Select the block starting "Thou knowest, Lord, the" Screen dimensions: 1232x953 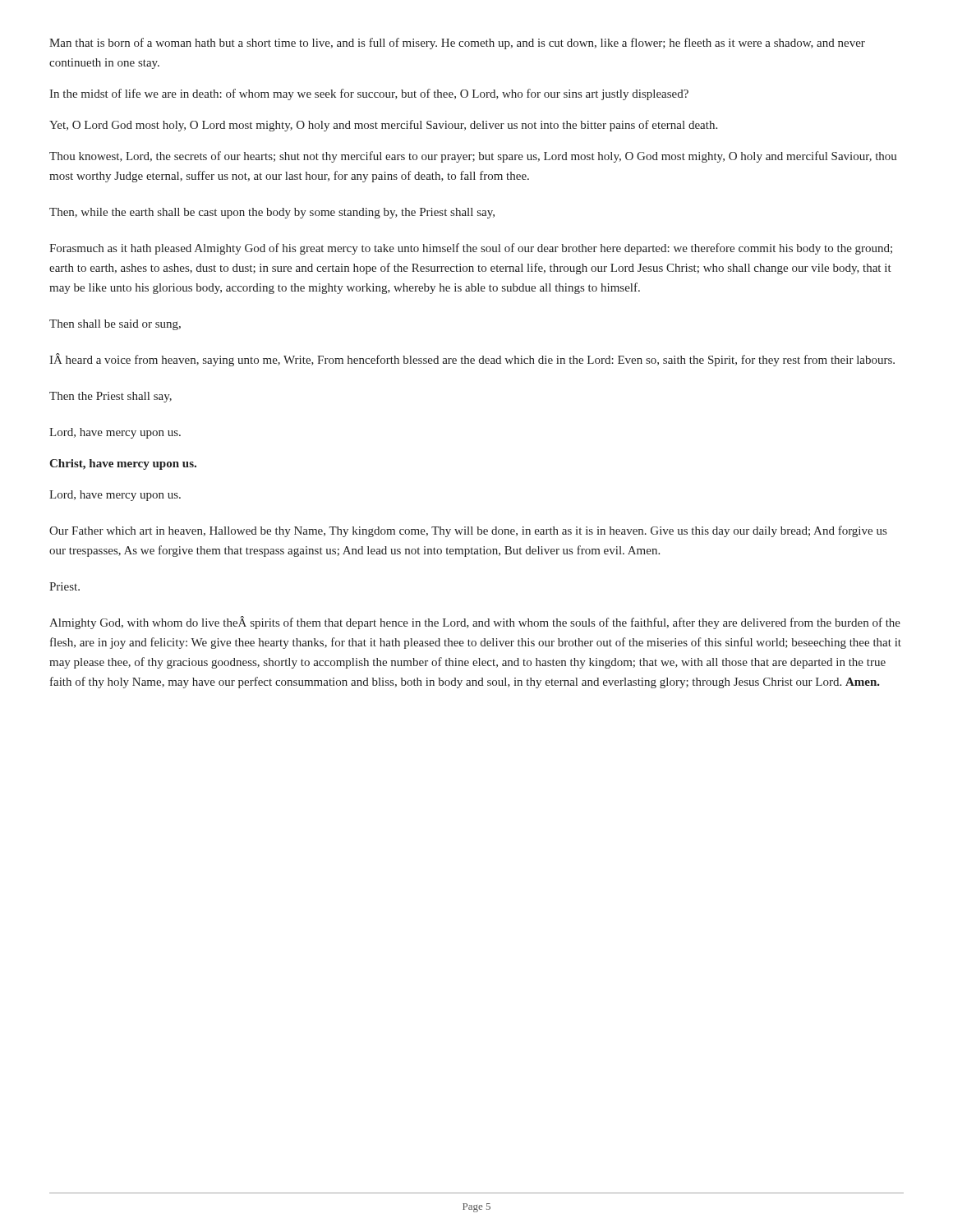coord(473,166)
